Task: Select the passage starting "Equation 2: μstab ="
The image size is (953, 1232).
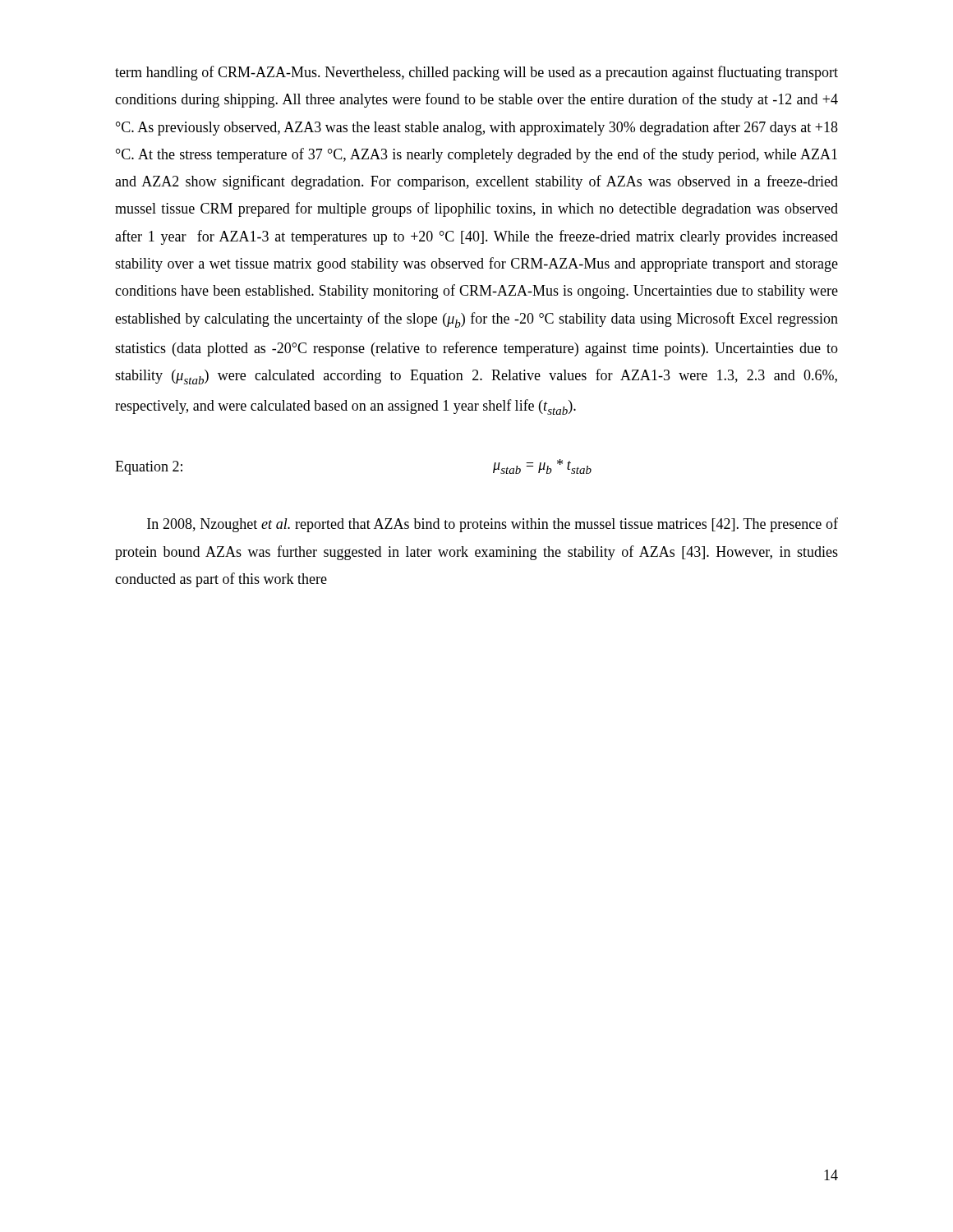Action: point(147,467)
